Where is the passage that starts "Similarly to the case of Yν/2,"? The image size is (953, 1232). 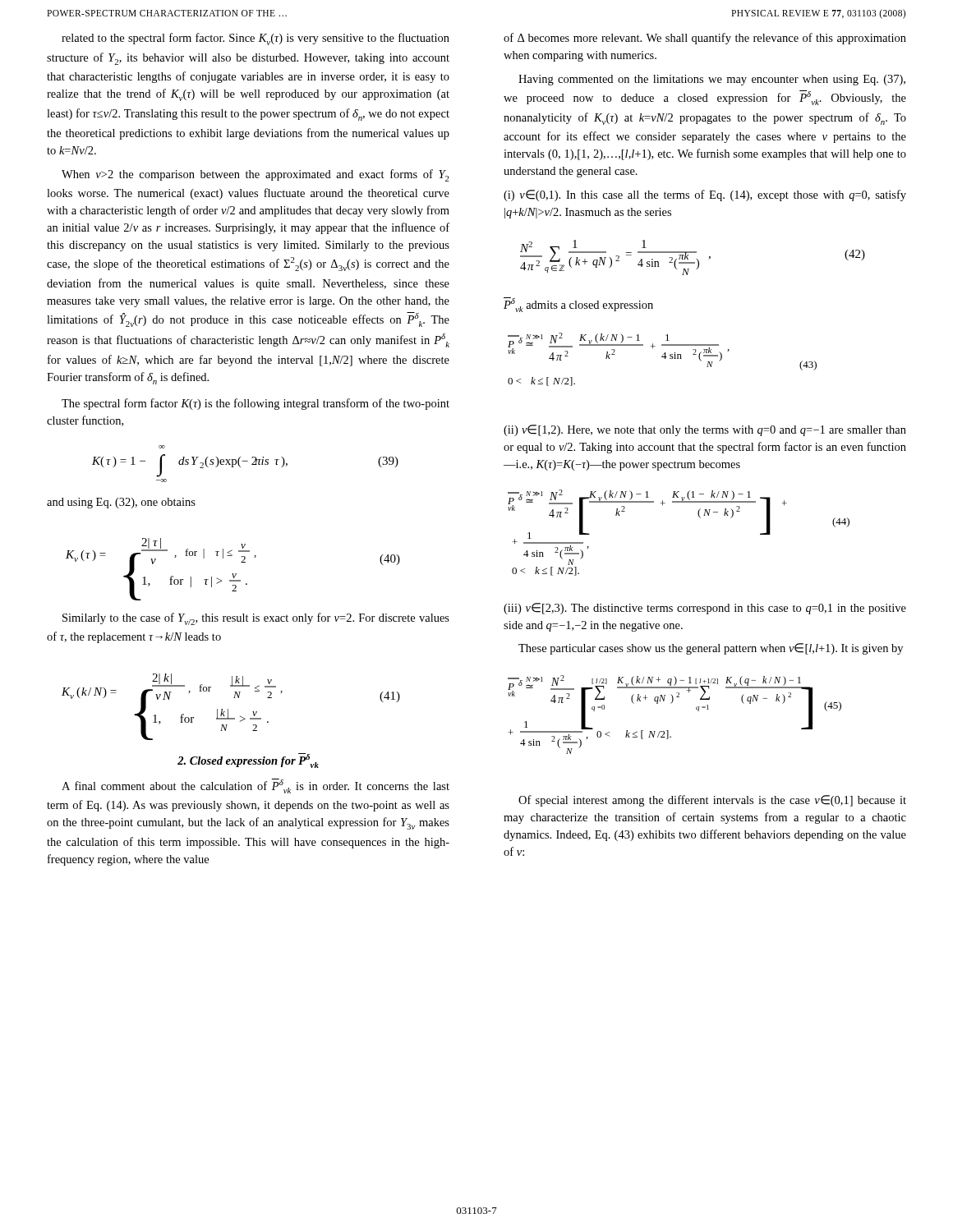[248, 627]
